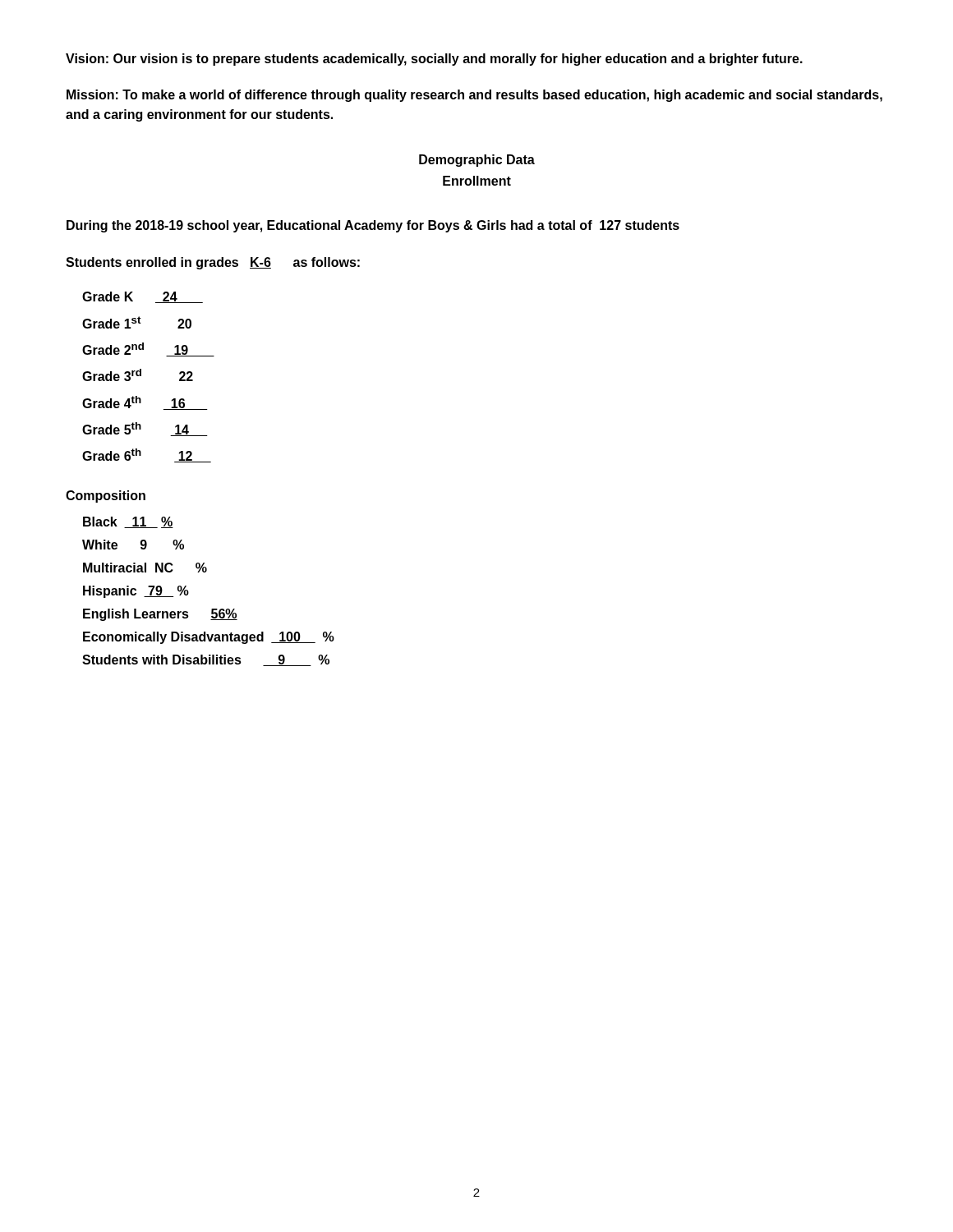The width and height of the screenshot is (953, 1232).
Task: Point to the block beginning "Students enrolled in grades"
Action: [x=213, y=263]
